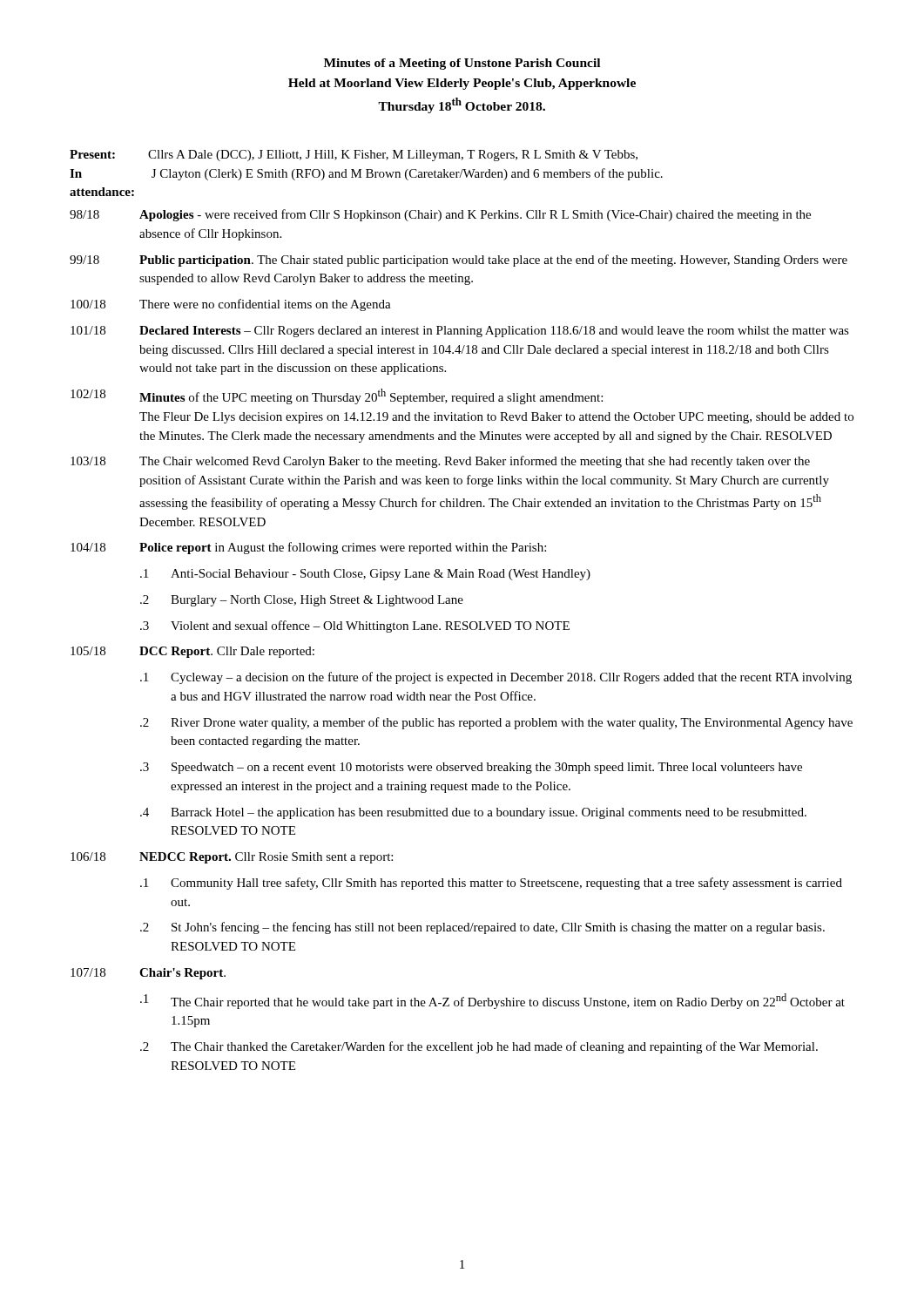Locate the region starting ".1 The Chair reported that"
Viewport: 924px width, 1307px height.
pos(462,1012)
